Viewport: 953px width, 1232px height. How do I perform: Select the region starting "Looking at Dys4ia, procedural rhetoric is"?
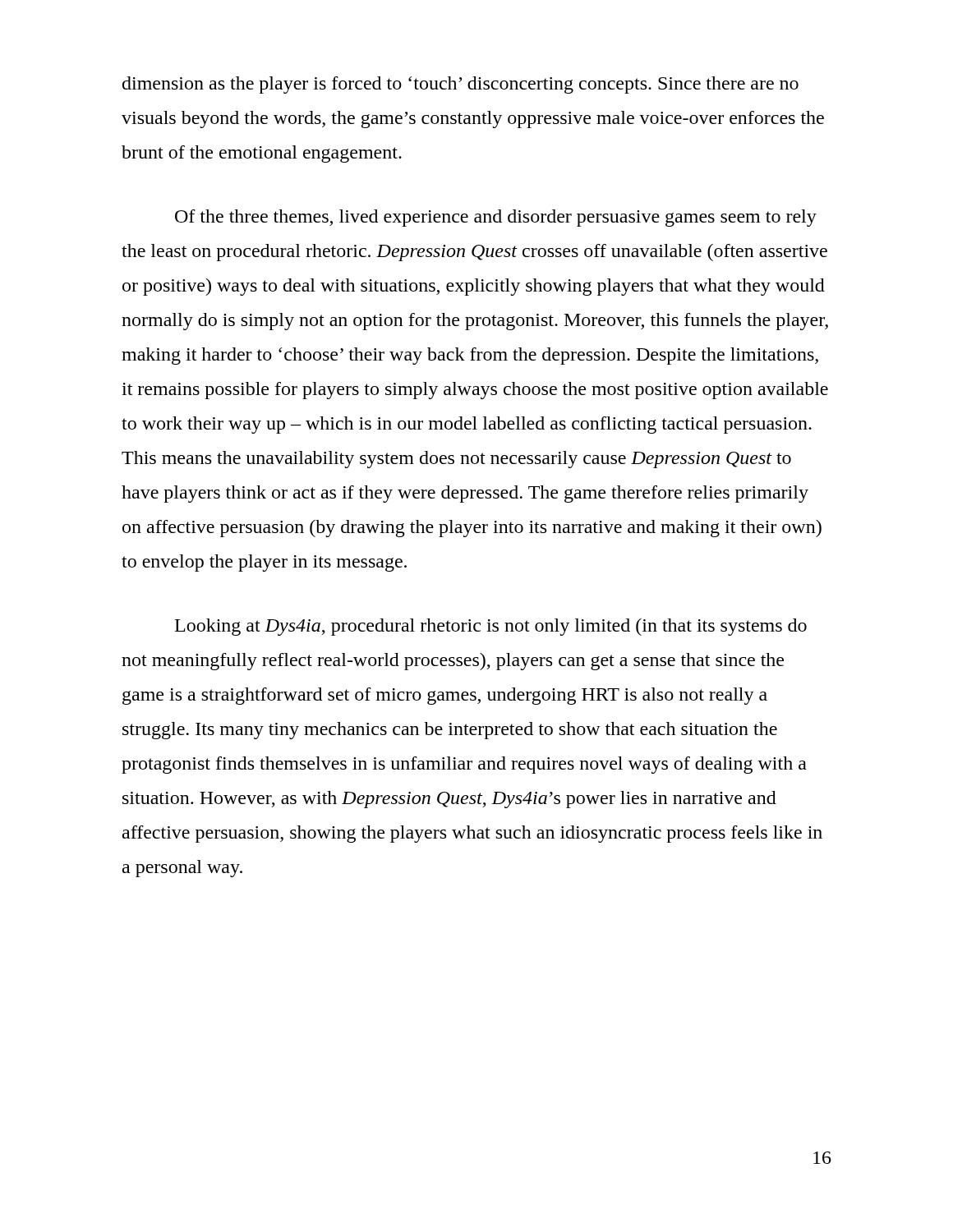coord(472,746)
